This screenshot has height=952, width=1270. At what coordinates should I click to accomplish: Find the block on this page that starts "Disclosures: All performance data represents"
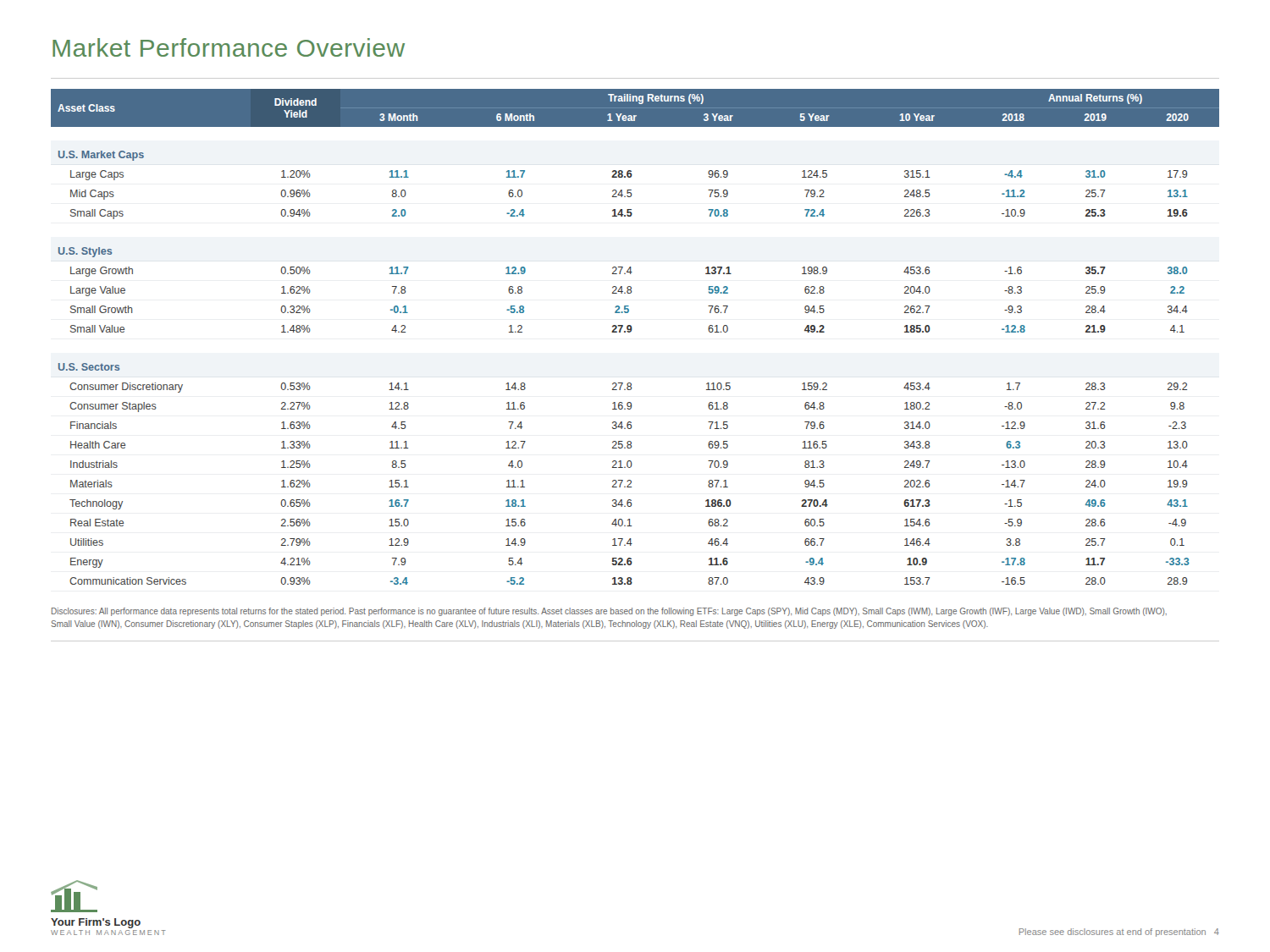coord(618,618)
